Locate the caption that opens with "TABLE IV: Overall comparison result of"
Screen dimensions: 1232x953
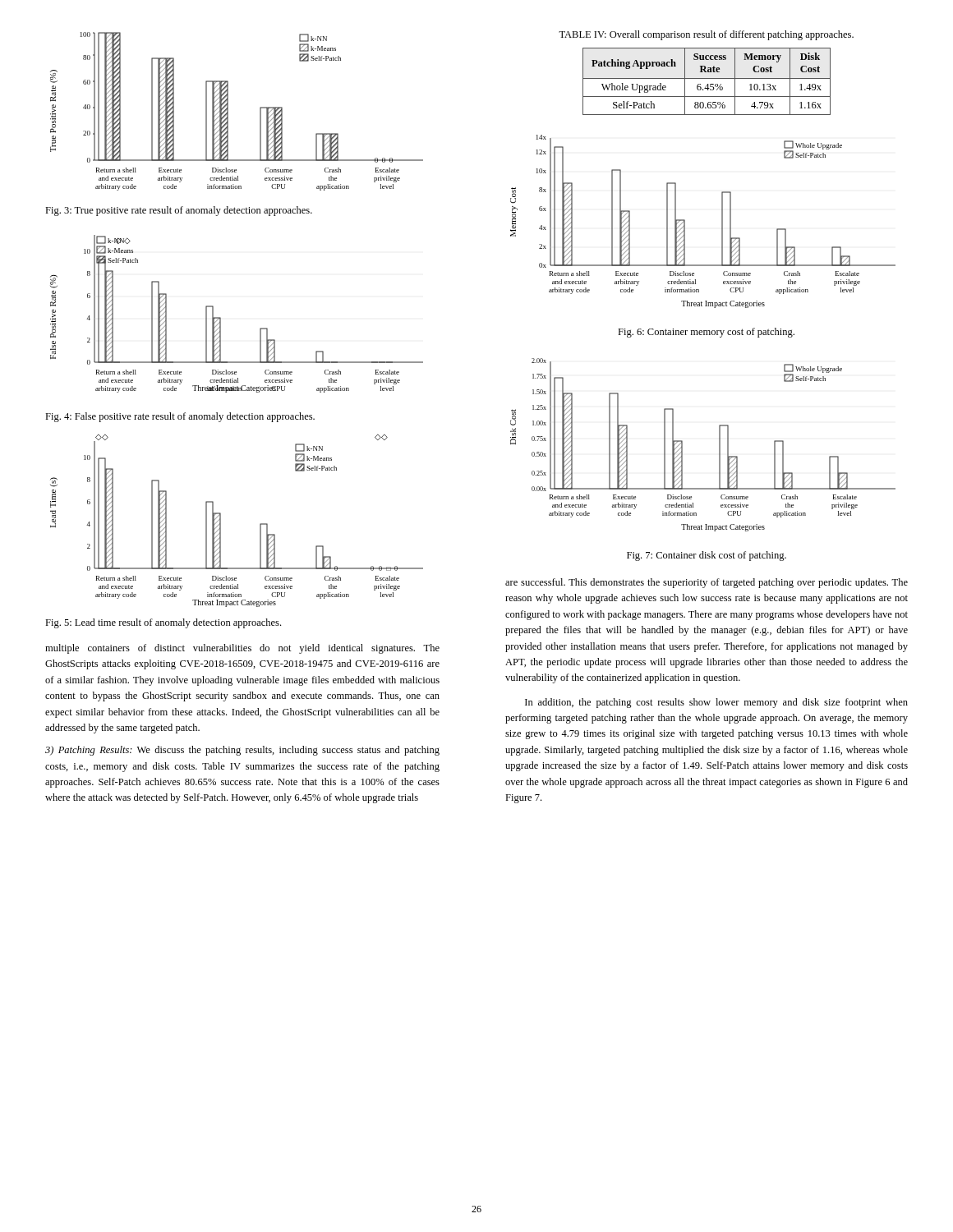[x=707, y=34]
